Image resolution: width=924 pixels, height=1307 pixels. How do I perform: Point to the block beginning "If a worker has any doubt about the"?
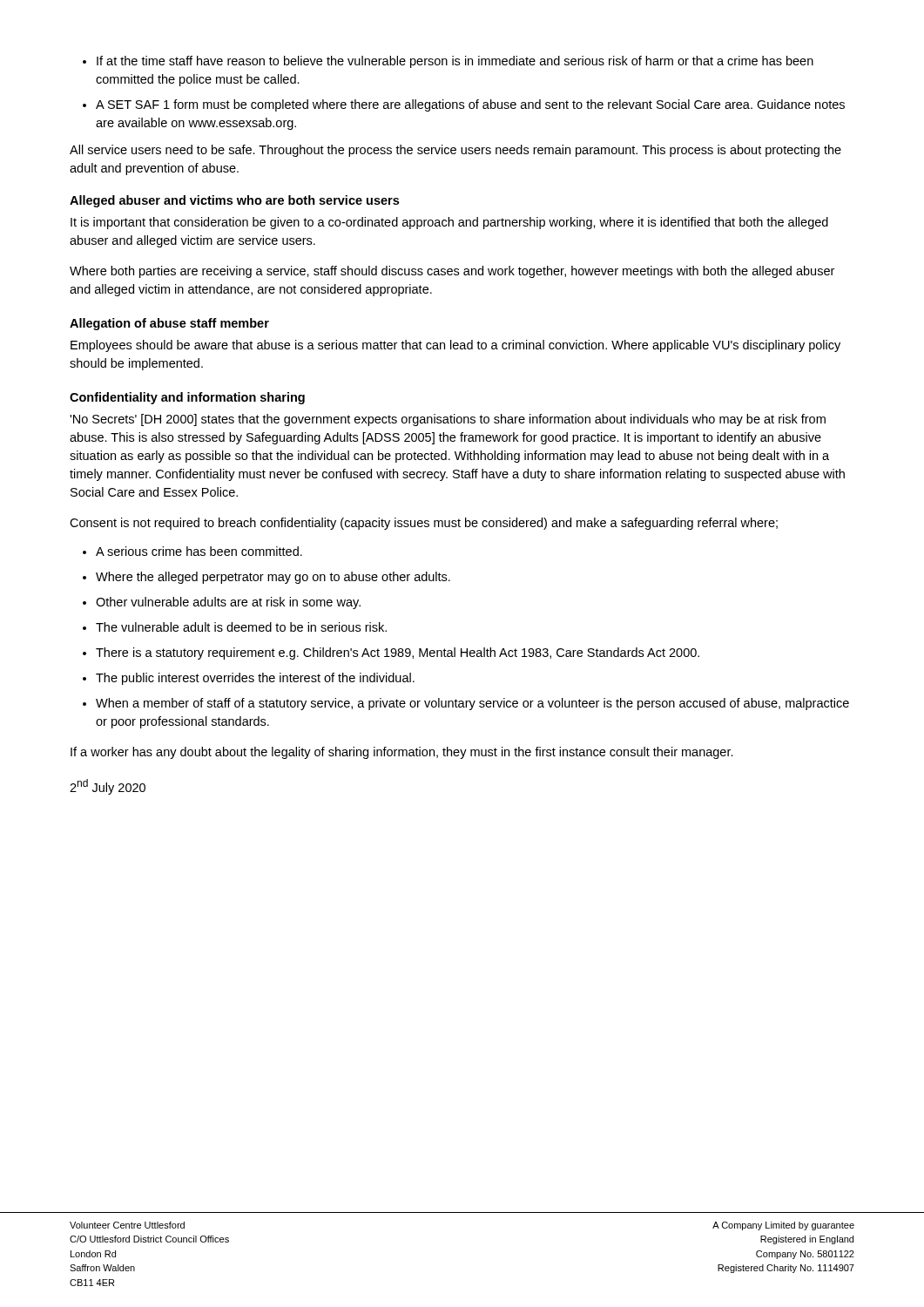pyautogui.click(x=402, y=752)
